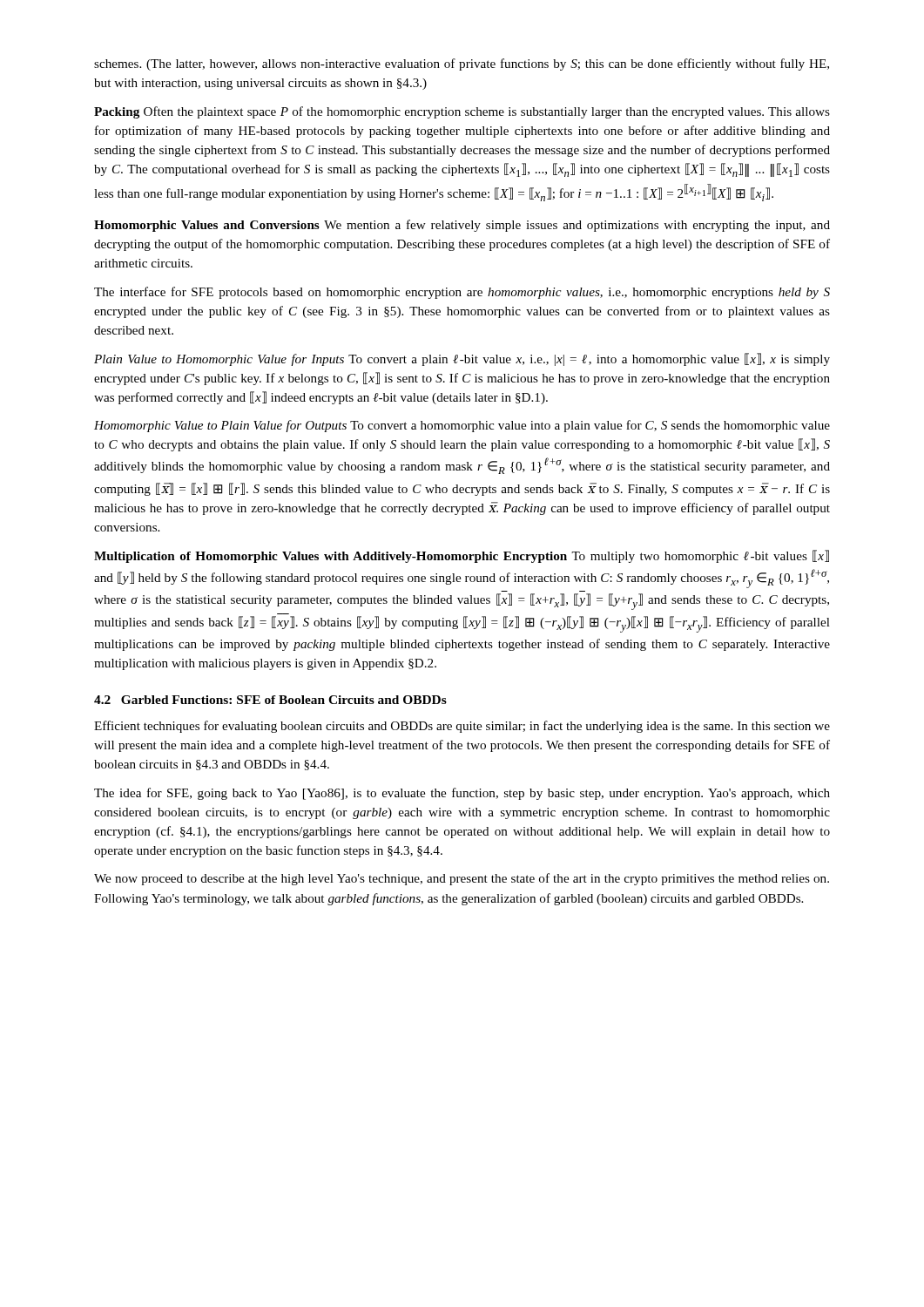Screen dimensions: 1307x924
Task: Point to the text starting "Packing Often the plaintext space P"
Action: point(462,154)
